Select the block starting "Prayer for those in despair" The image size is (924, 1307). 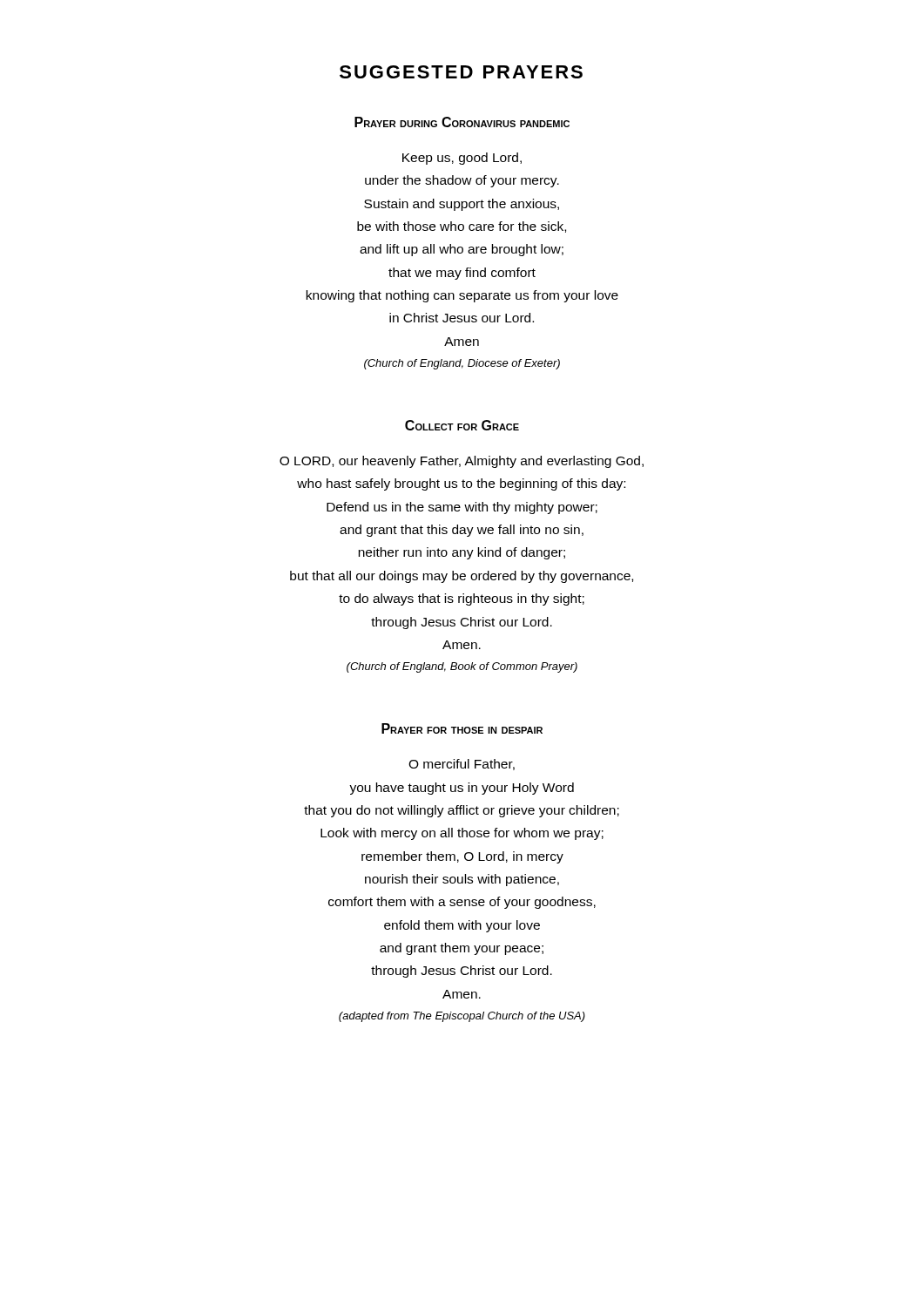tap(462, 729)
